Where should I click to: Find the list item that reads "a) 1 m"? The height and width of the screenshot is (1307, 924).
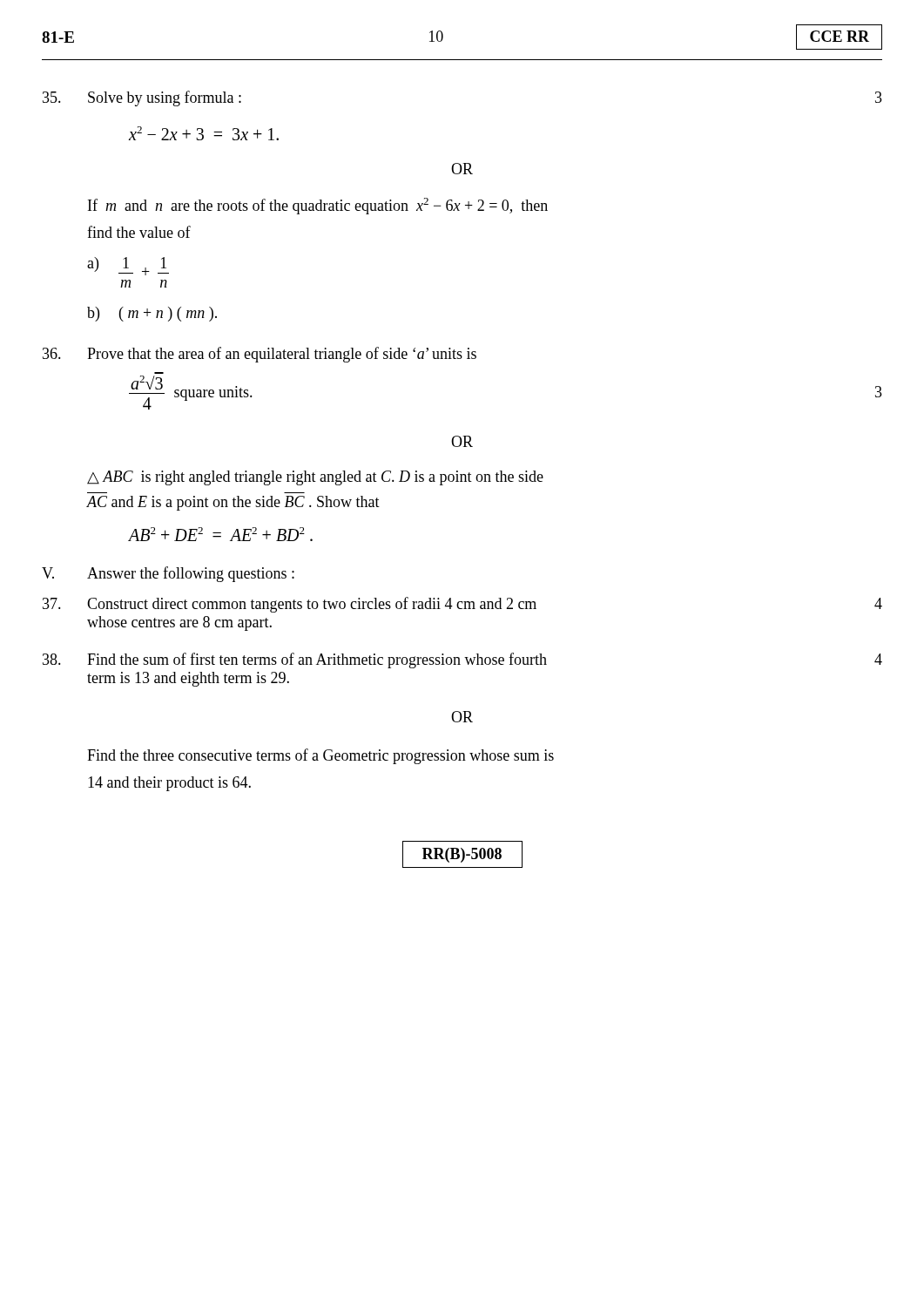pyautogui.click(x=128, y=273)
